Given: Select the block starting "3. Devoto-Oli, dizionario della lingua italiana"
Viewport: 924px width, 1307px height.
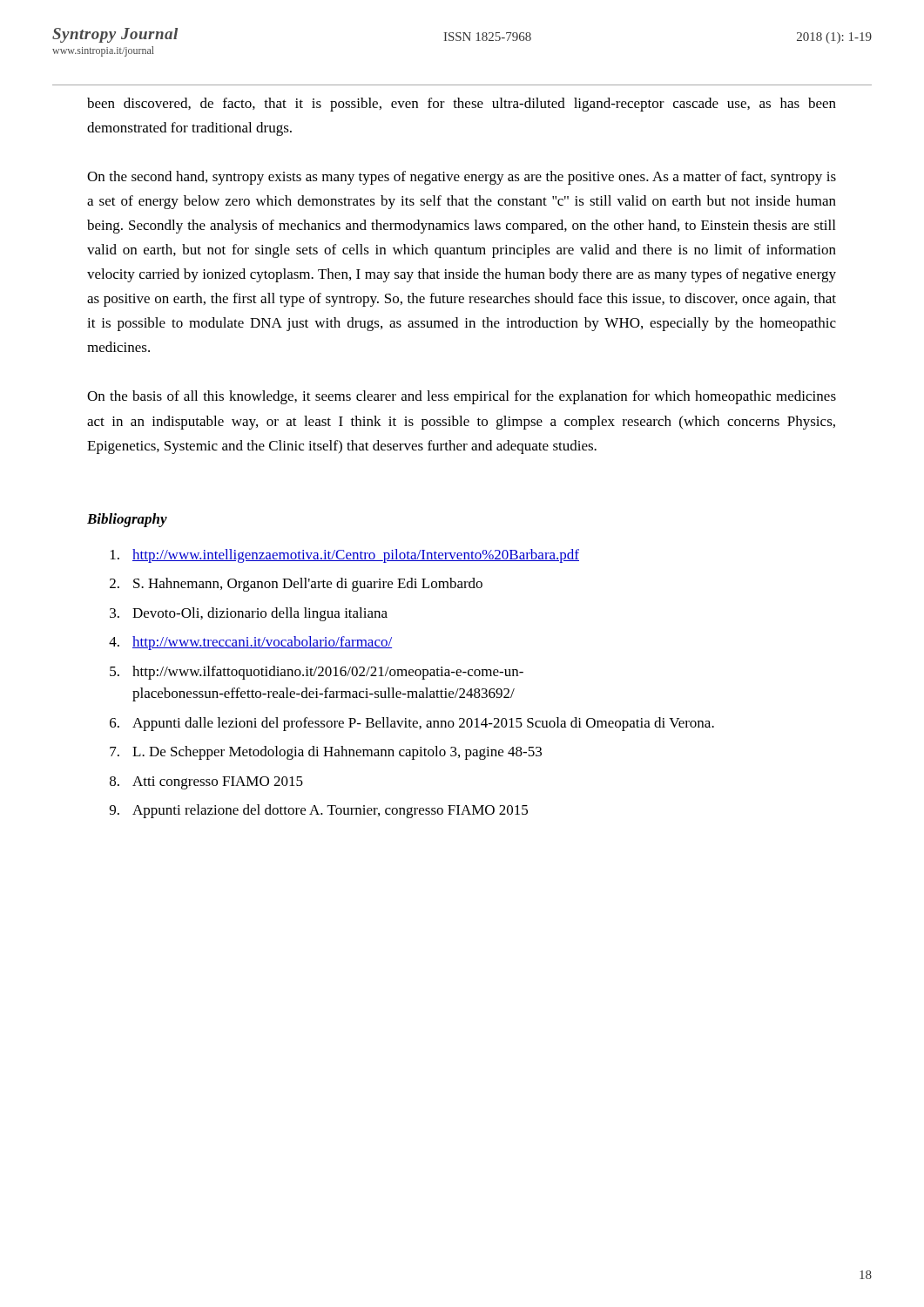Looking at the screenshot, I should pyautogui.click(x=249, y=614).
